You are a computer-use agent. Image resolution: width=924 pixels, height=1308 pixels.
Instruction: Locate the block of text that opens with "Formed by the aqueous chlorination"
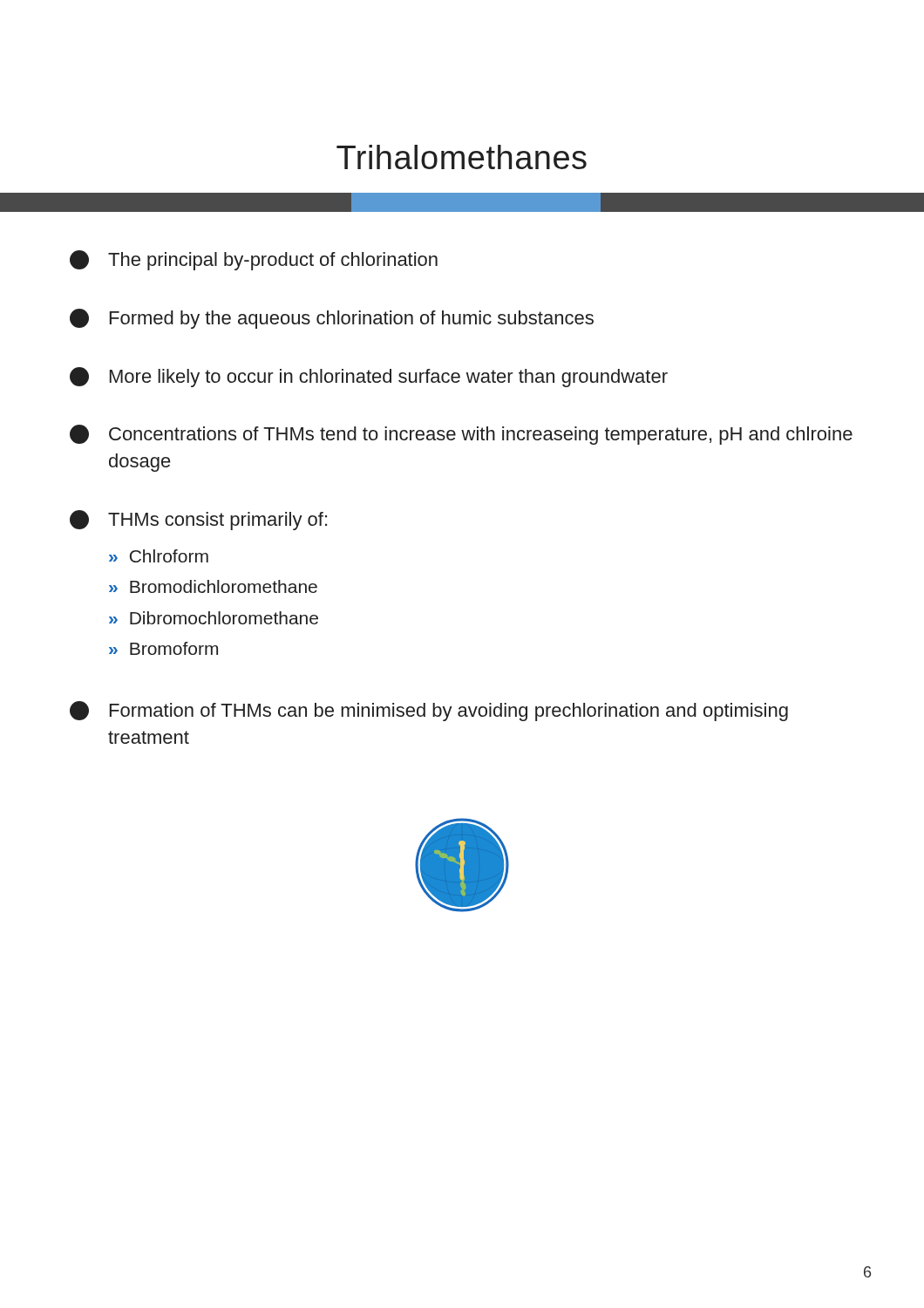(x=462, y=318)
